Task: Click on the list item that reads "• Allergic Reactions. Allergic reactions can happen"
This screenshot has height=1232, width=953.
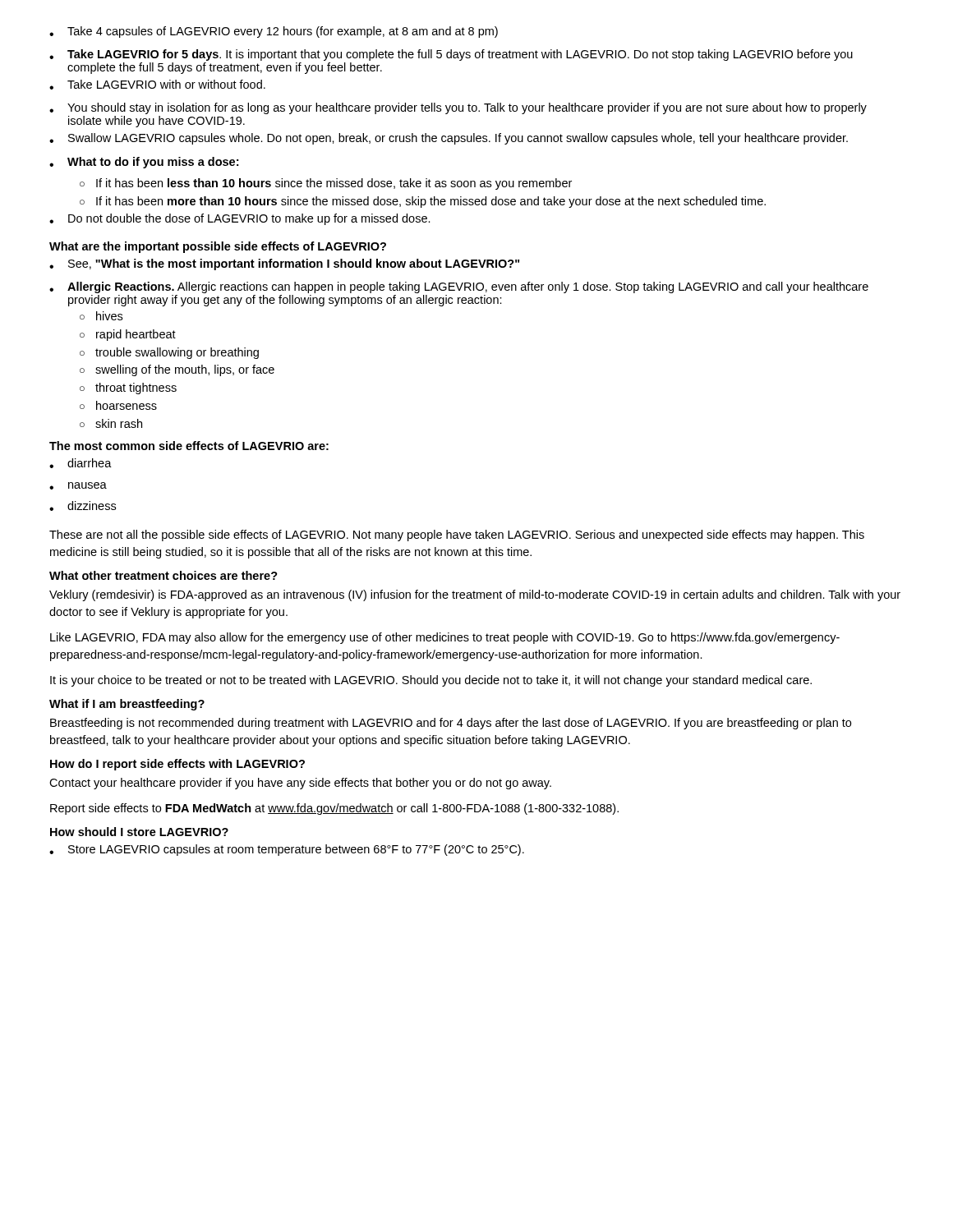Action: click(476, 293)
